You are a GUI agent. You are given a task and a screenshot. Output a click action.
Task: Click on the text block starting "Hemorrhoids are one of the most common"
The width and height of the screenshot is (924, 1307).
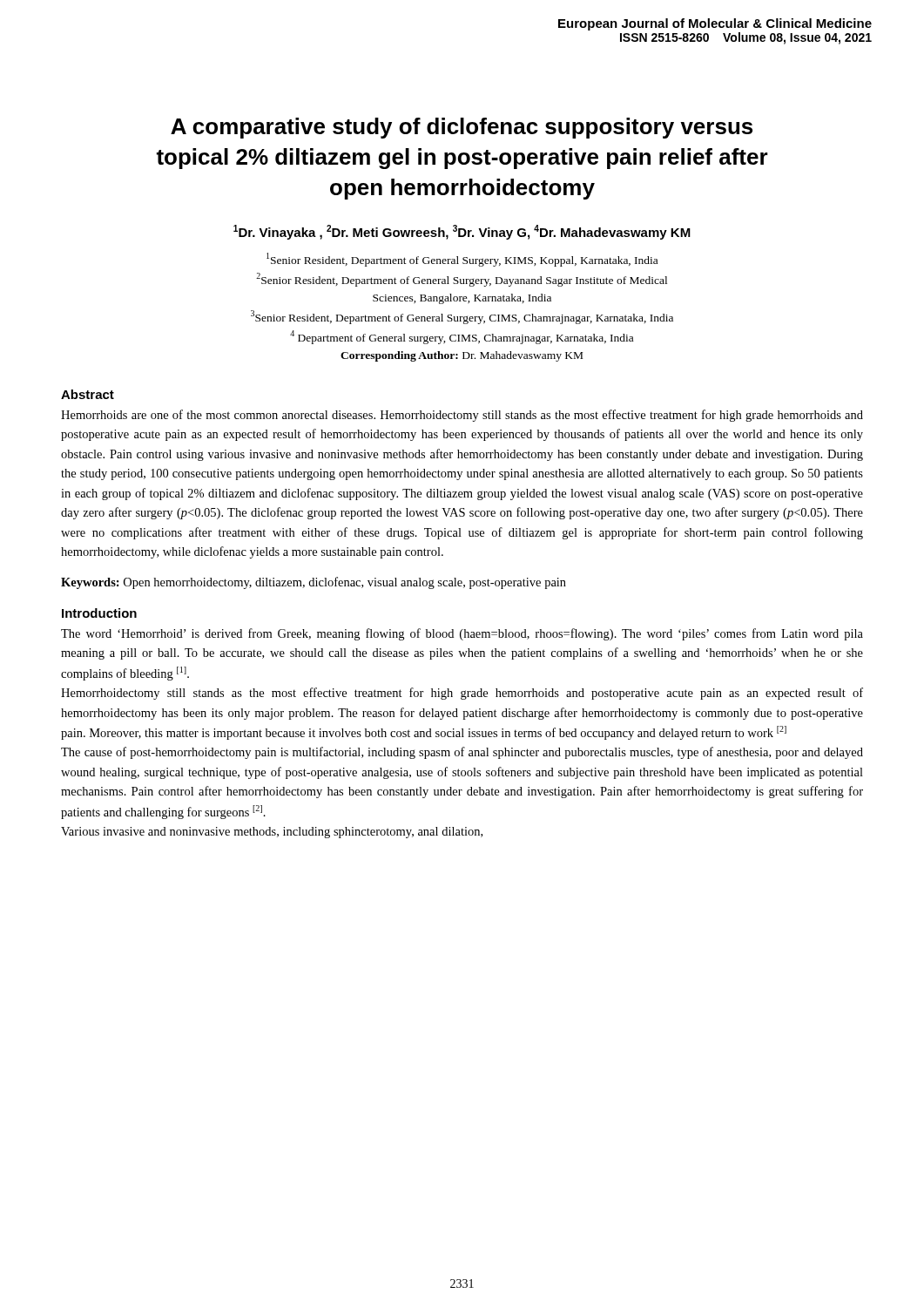click(462, 483)
